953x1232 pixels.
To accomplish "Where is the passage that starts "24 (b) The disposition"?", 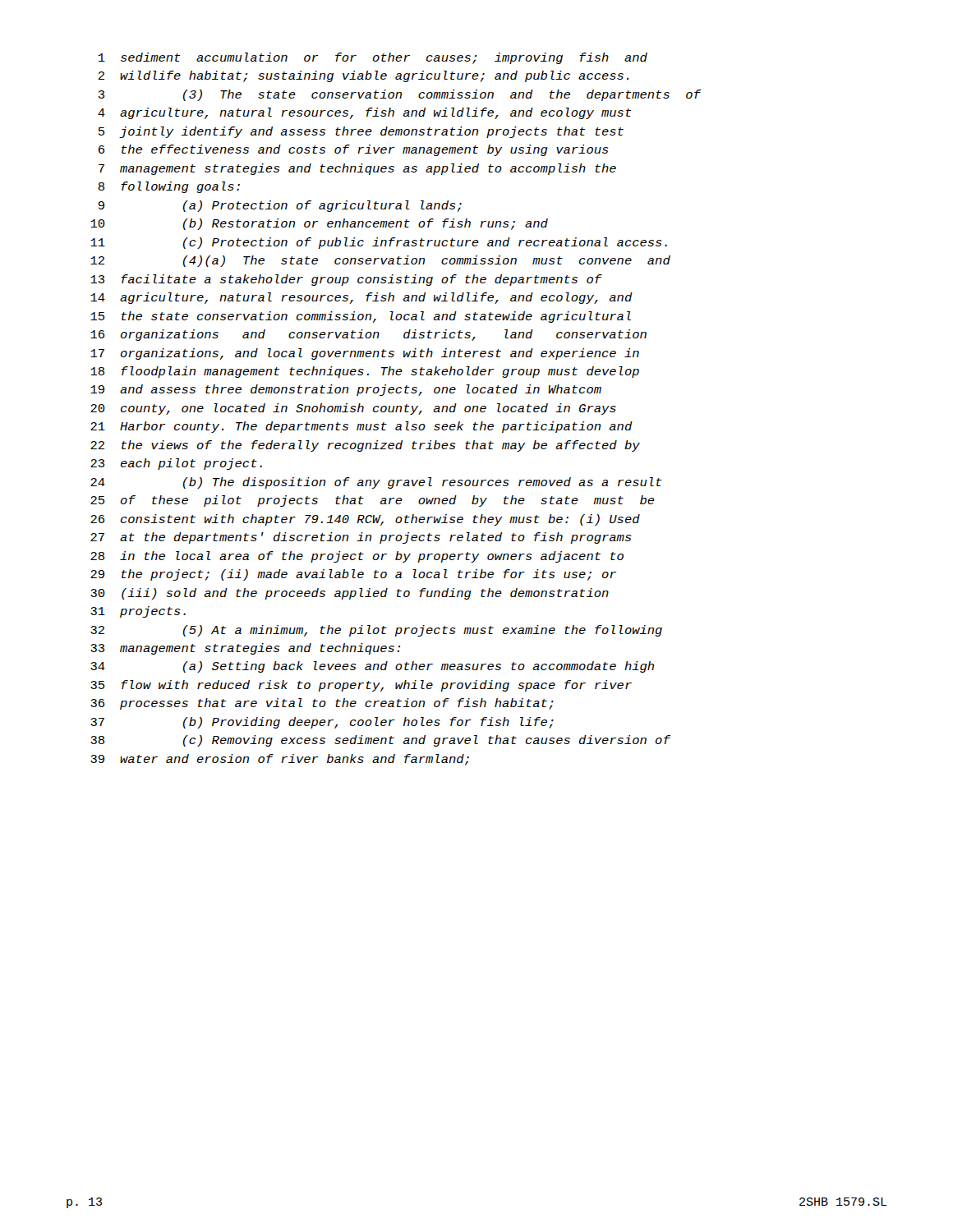I will pos(476,483).
